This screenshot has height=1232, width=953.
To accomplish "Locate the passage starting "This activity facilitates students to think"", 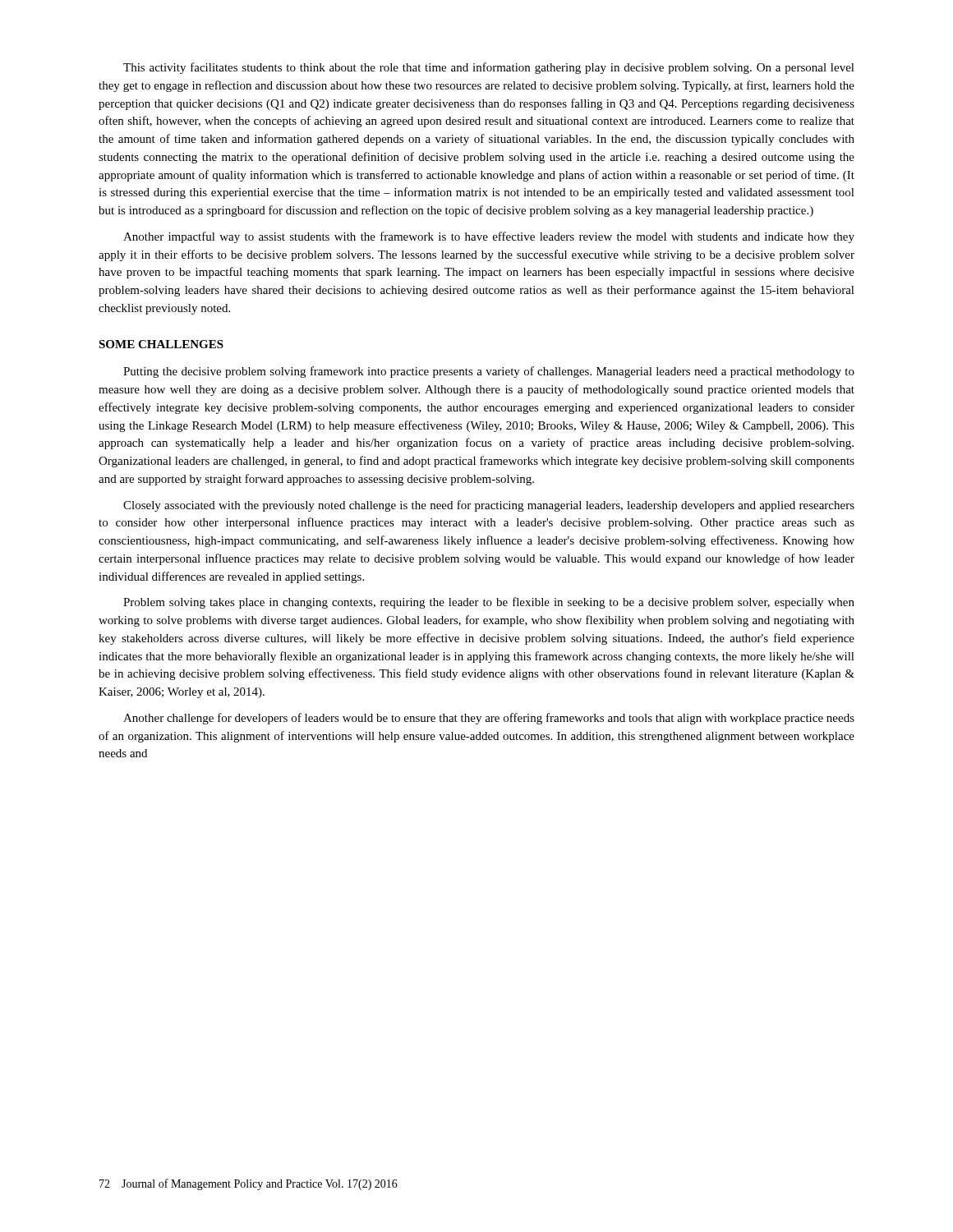I will pos(476,139).
